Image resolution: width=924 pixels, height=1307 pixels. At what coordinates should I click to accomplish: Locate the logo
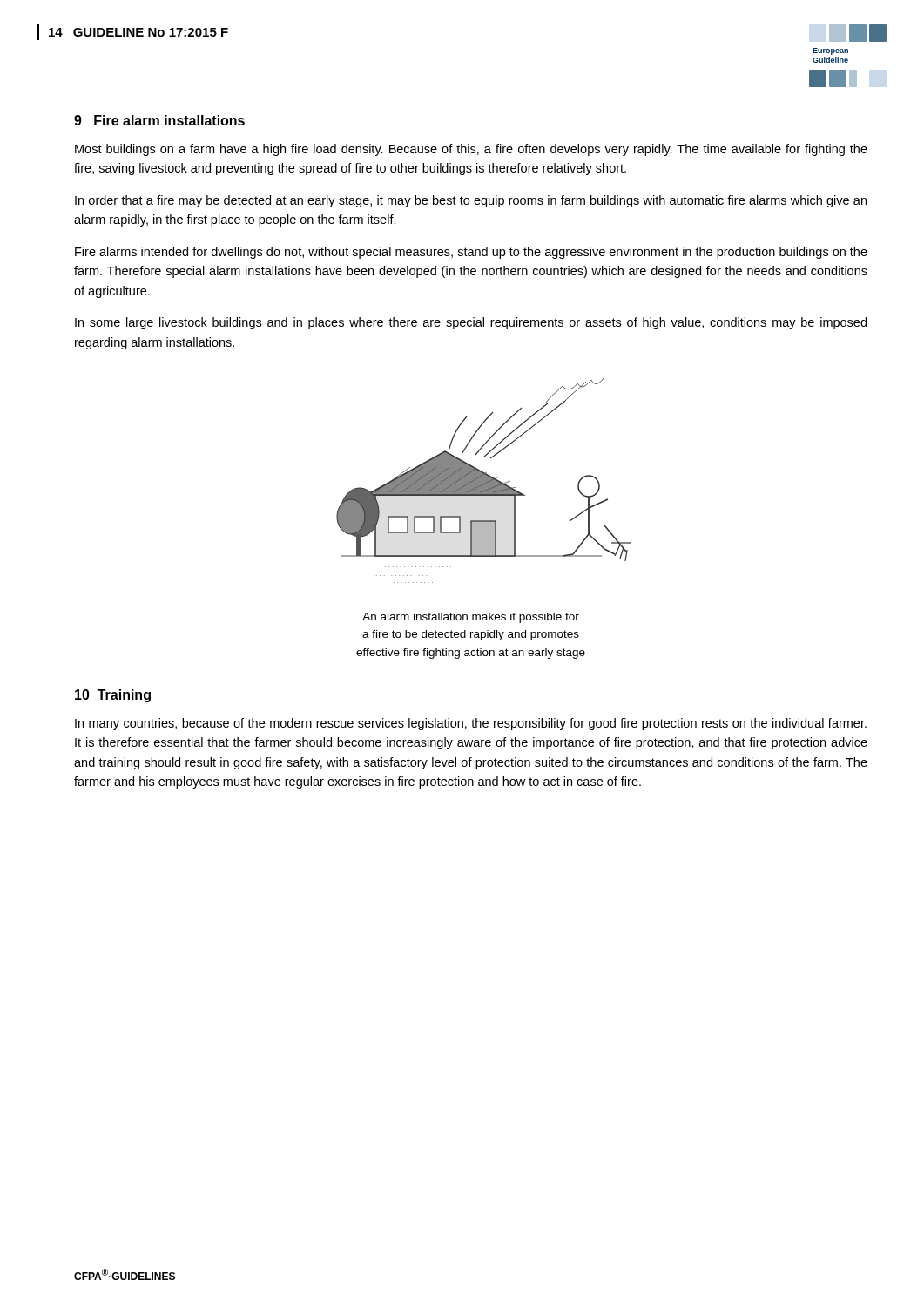click(835, 58)
